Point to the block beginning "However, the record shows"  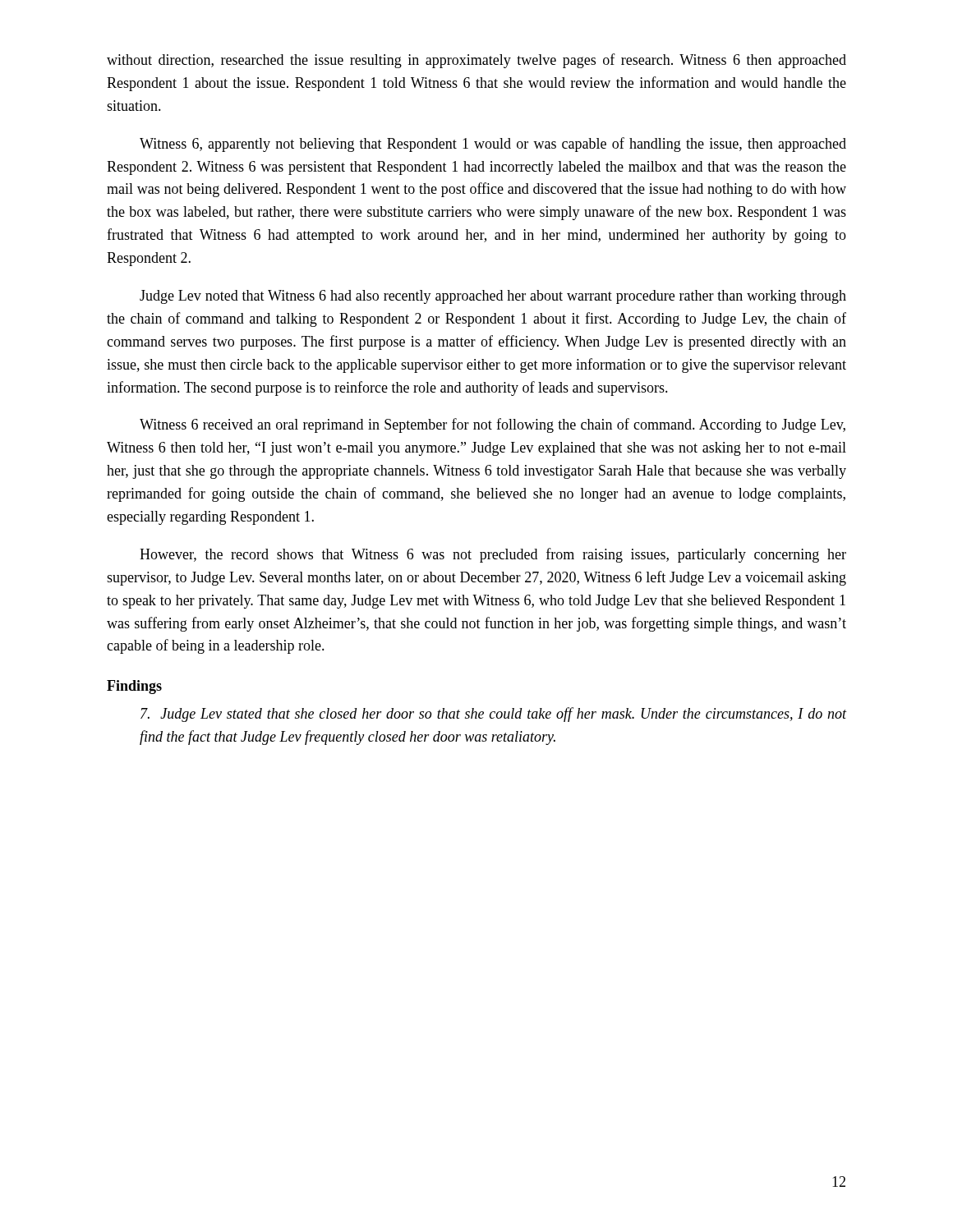click(476, 601)
